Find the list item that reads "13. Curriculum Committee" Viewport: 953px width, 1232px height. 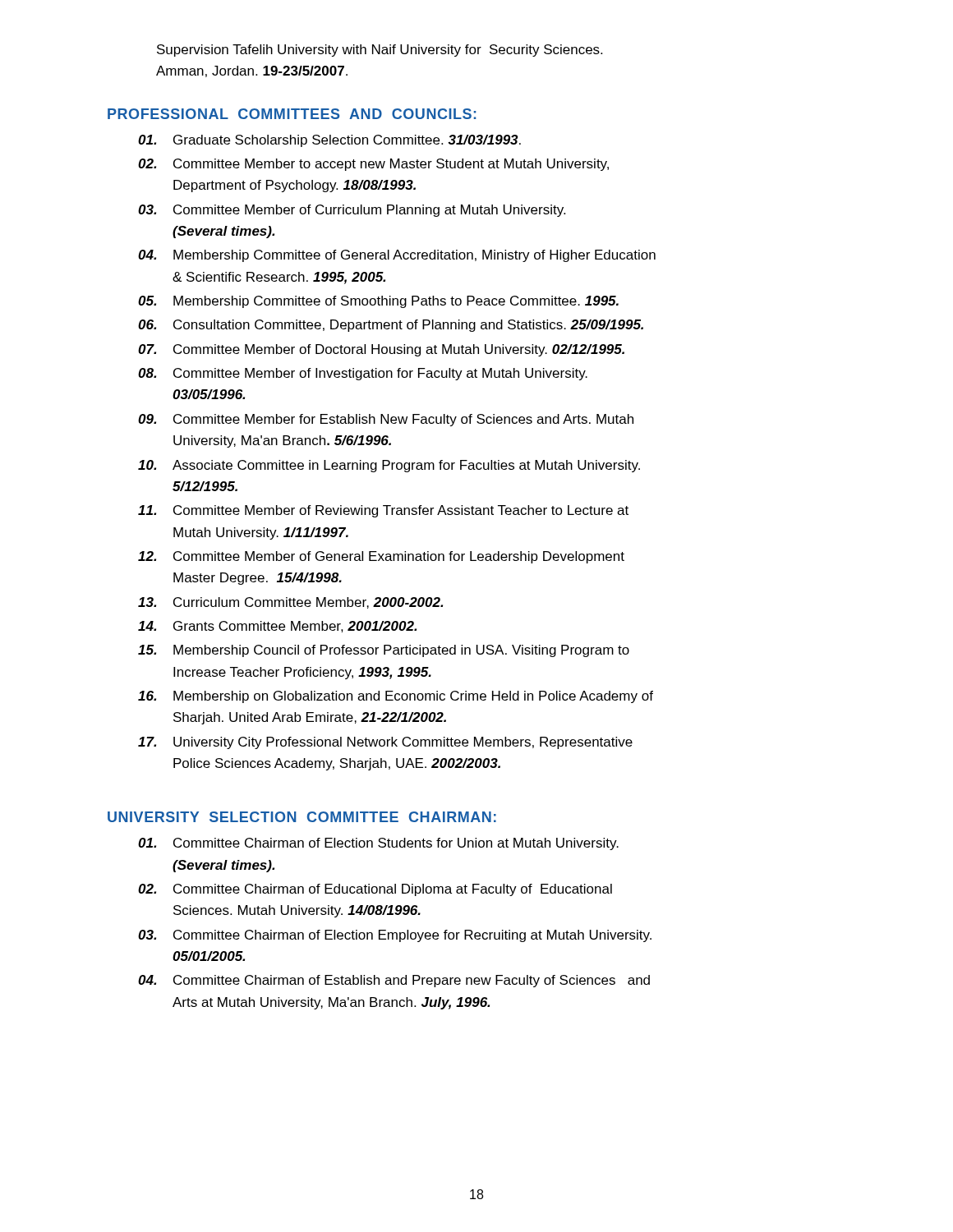click(x=290, y=603)
